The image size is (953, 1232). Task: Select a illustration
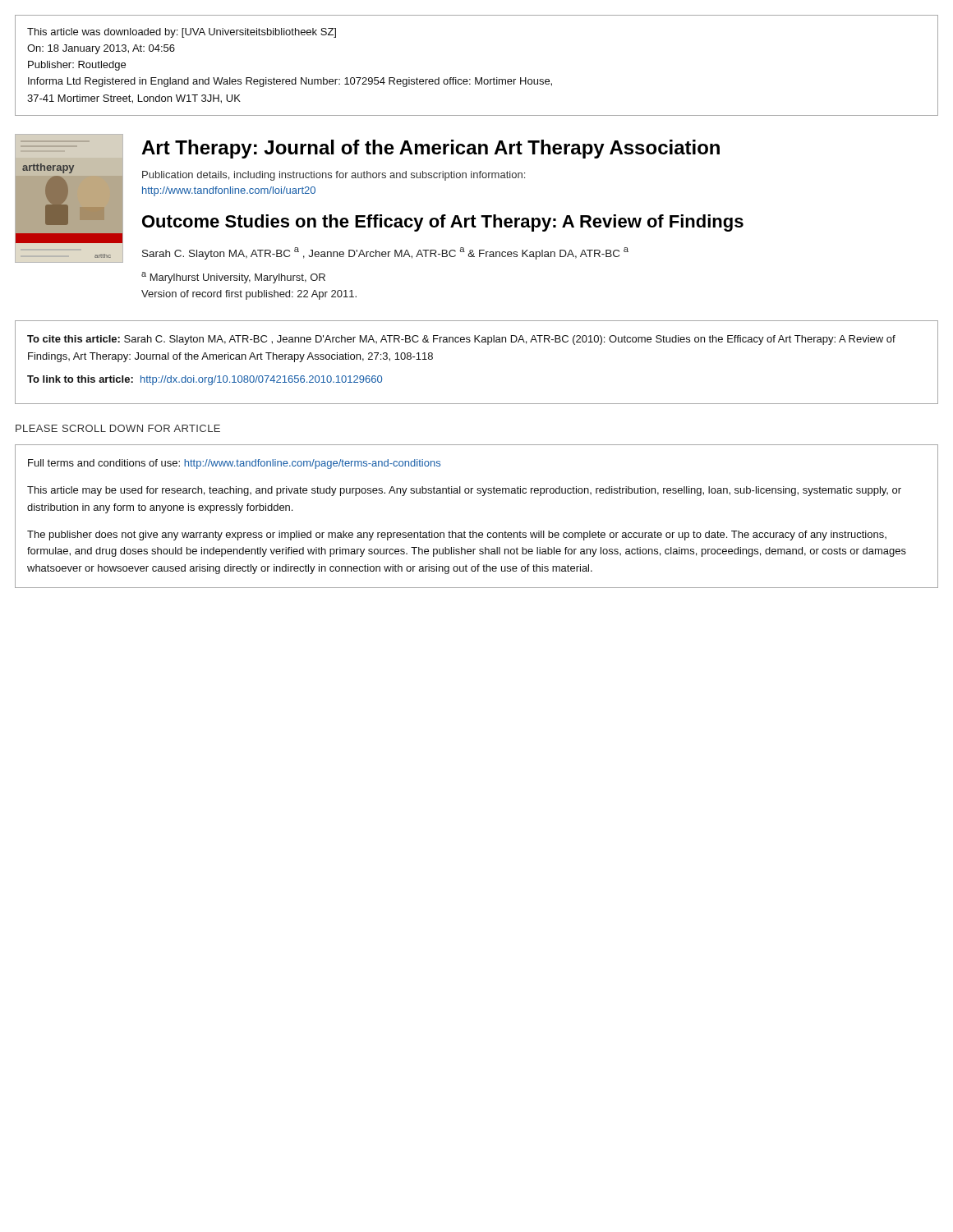[x=69, y=198]
